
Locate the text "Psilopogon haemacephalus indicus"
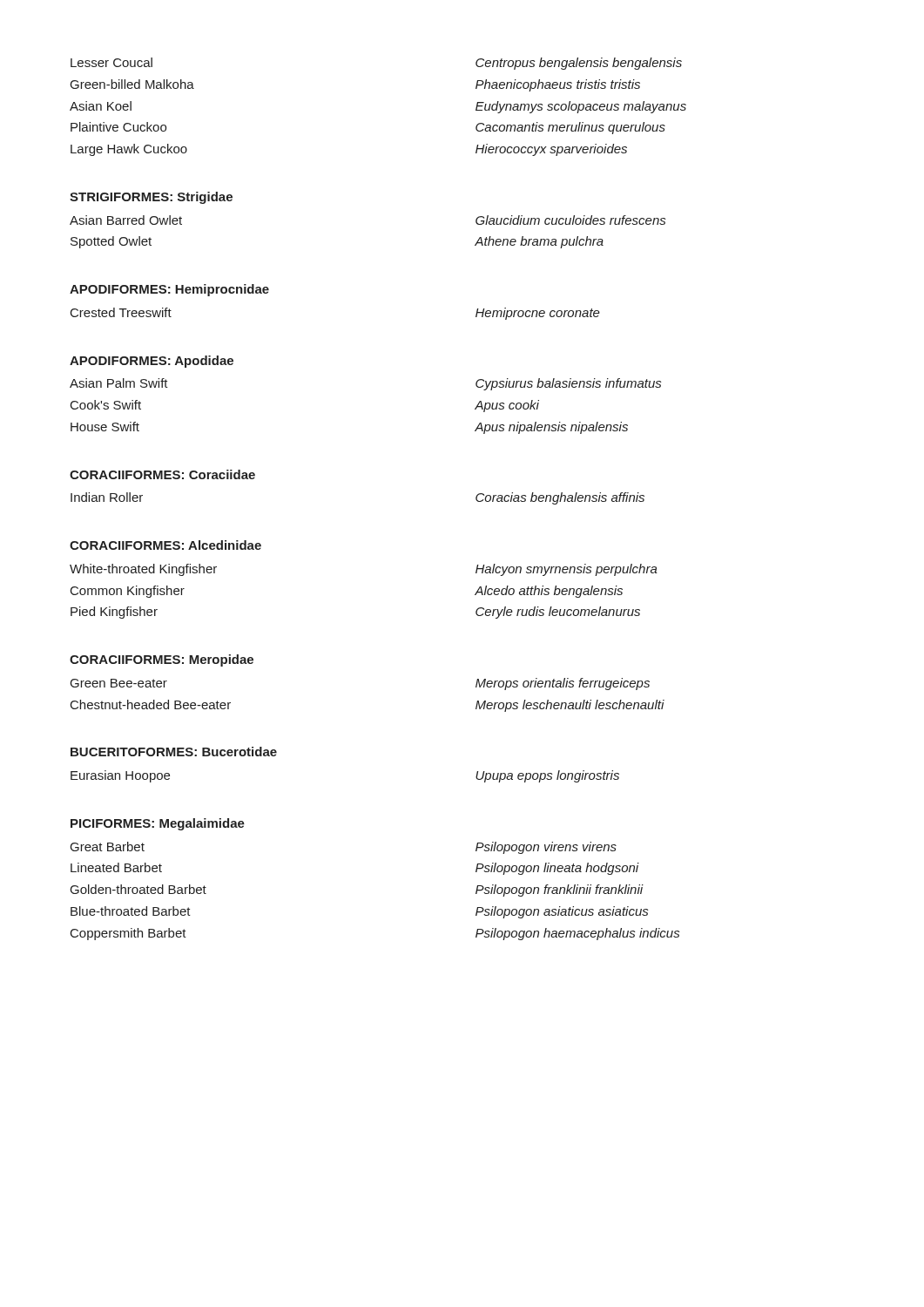[577, 932]
